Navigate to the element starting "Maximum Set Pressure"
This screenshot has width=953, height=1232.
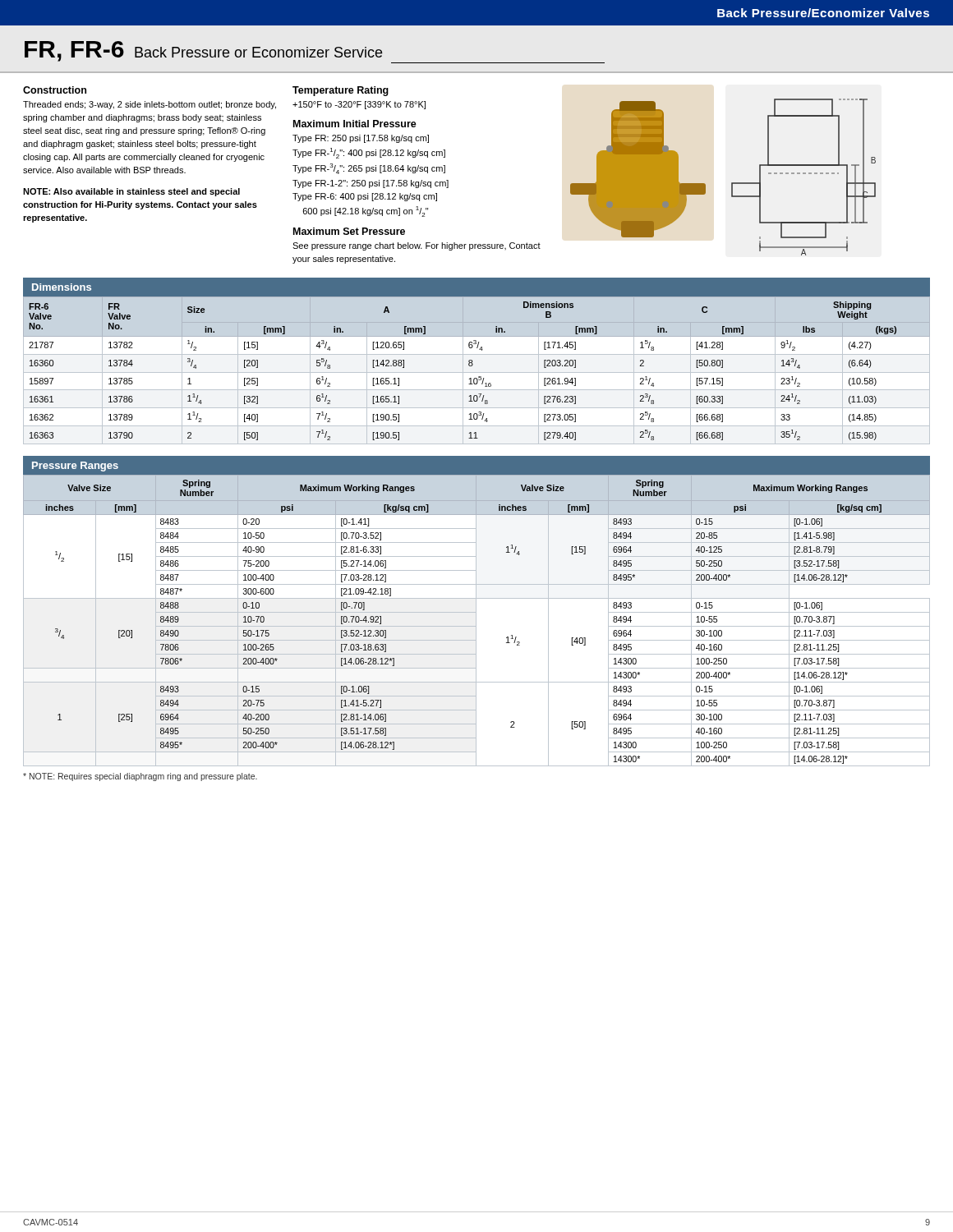[349, 232]
